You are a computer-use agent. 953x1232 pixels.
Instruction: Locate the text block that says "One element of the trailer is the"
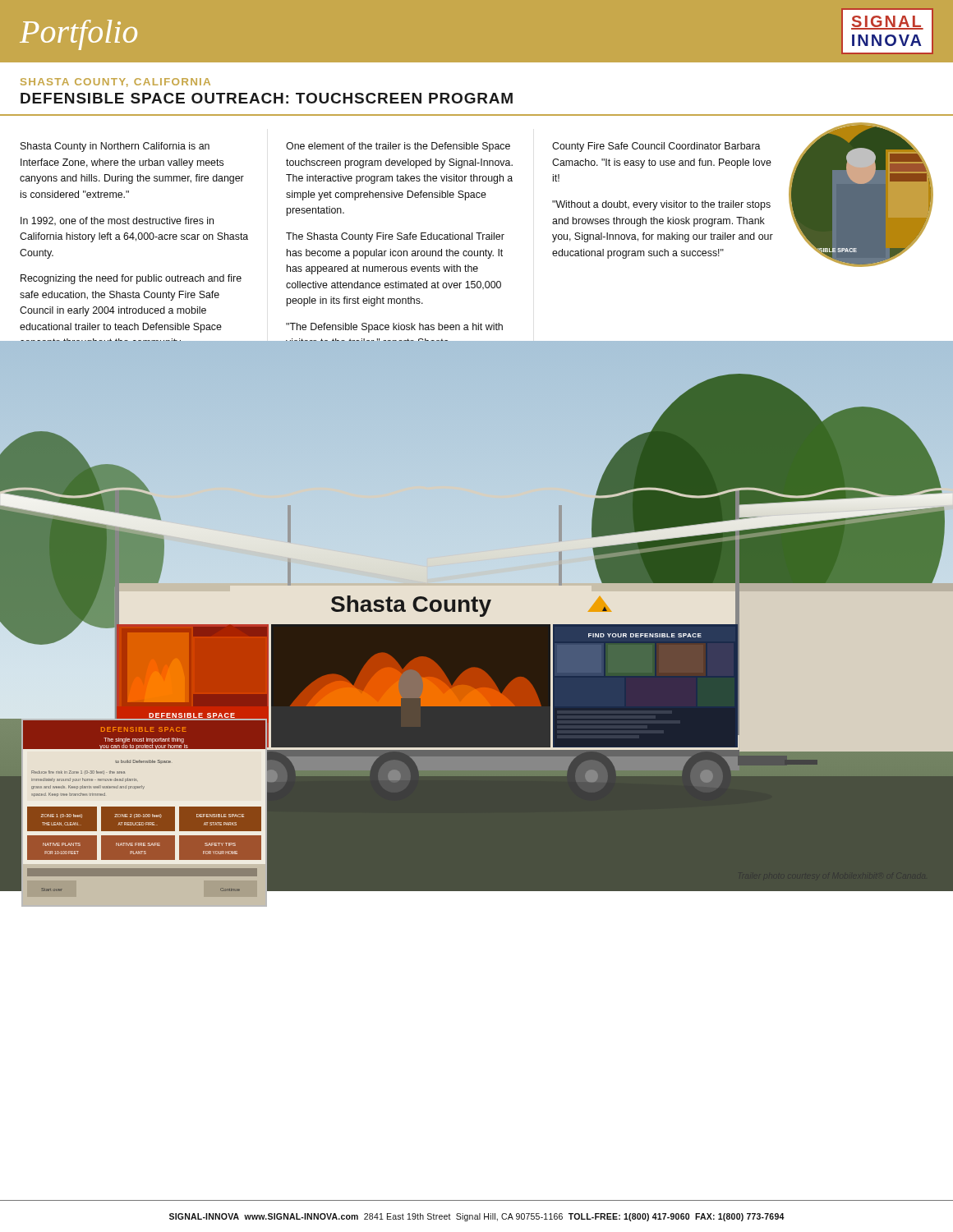(400, 245)
